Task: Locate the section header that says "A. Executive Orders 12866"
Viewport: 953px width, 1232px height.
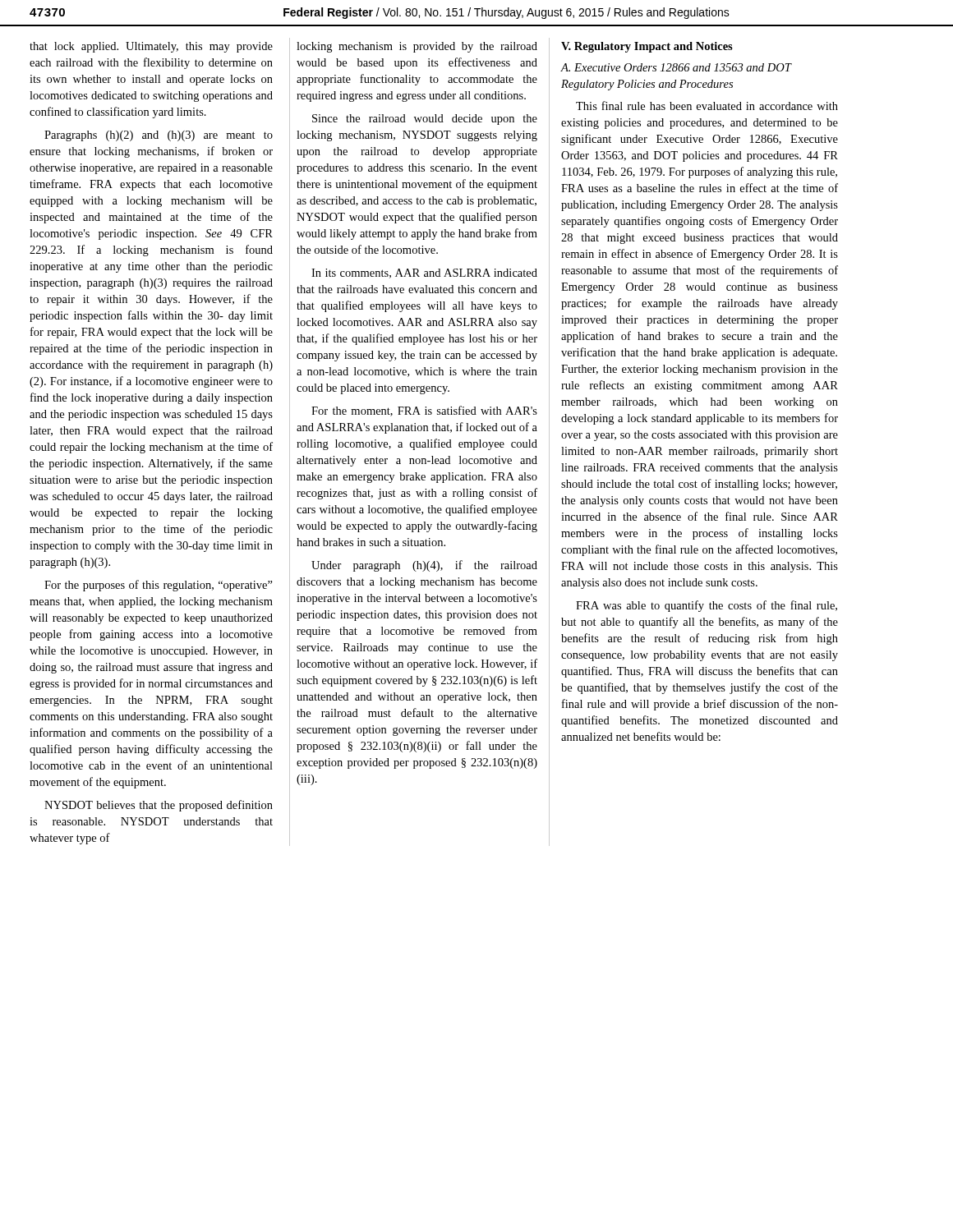Action: pyautogui.click(x=676, y=75)
